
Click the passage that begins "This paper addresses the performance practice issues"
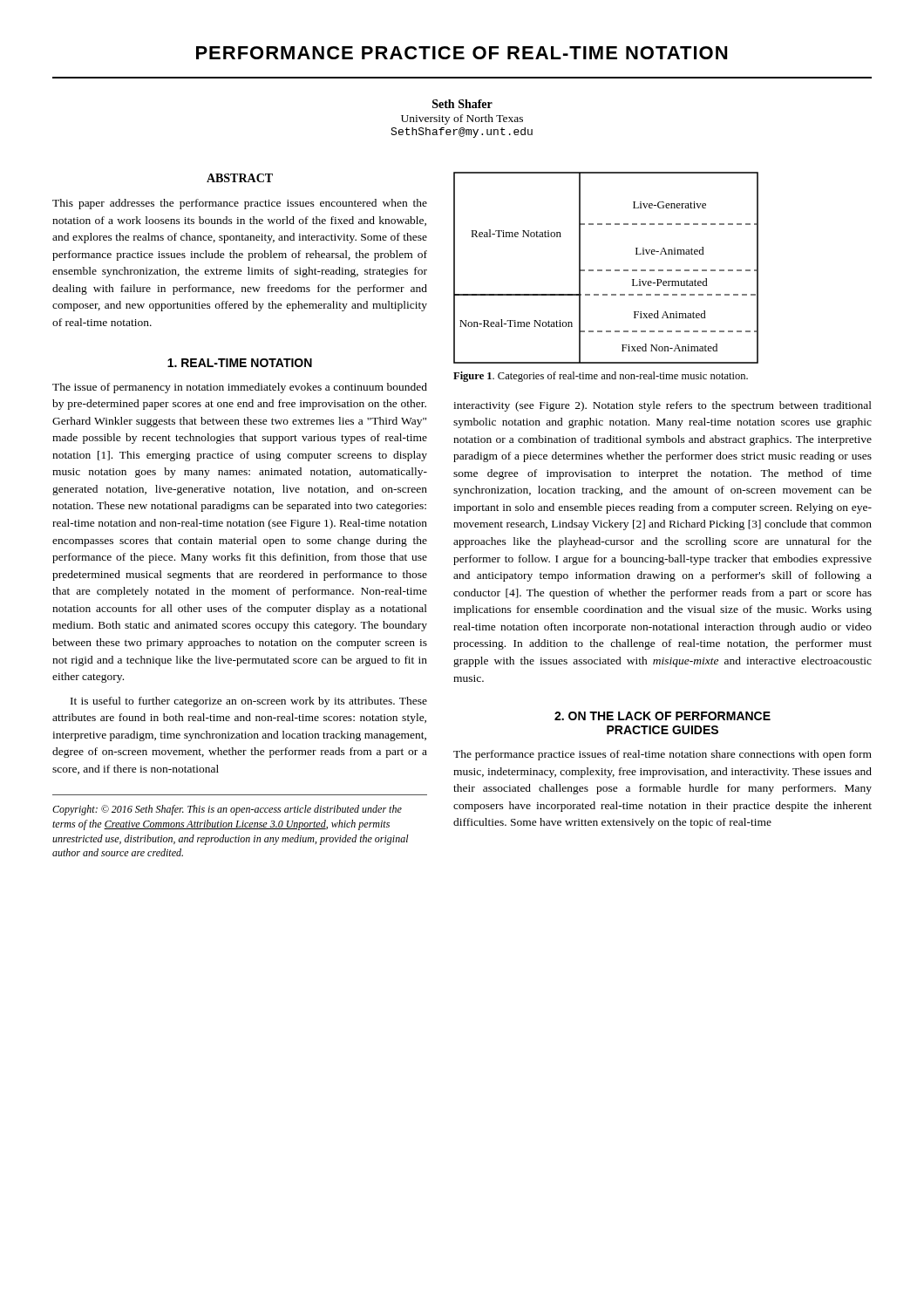point(240,262)
